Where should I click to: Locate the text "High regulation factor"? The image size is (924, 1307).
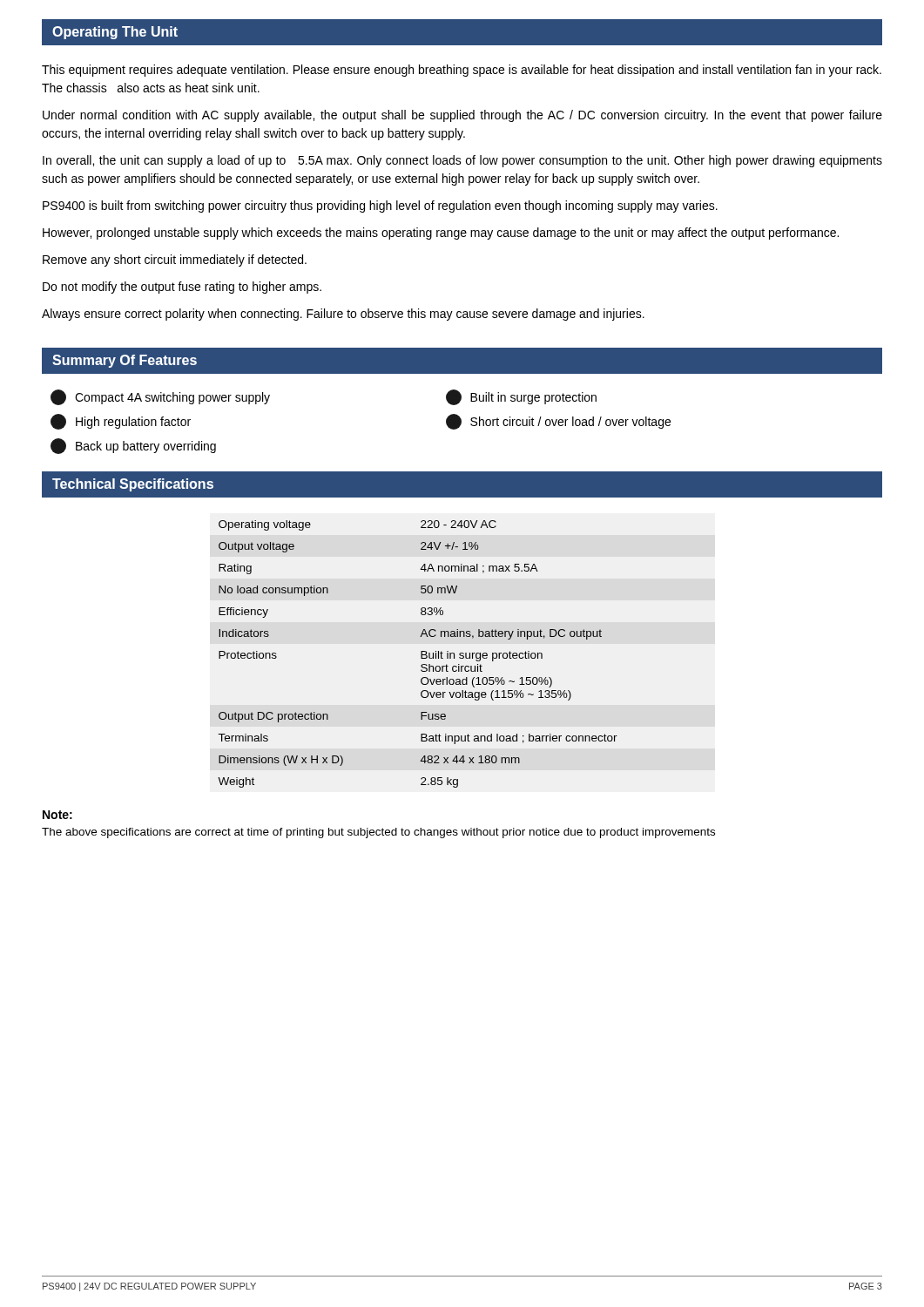121,422
